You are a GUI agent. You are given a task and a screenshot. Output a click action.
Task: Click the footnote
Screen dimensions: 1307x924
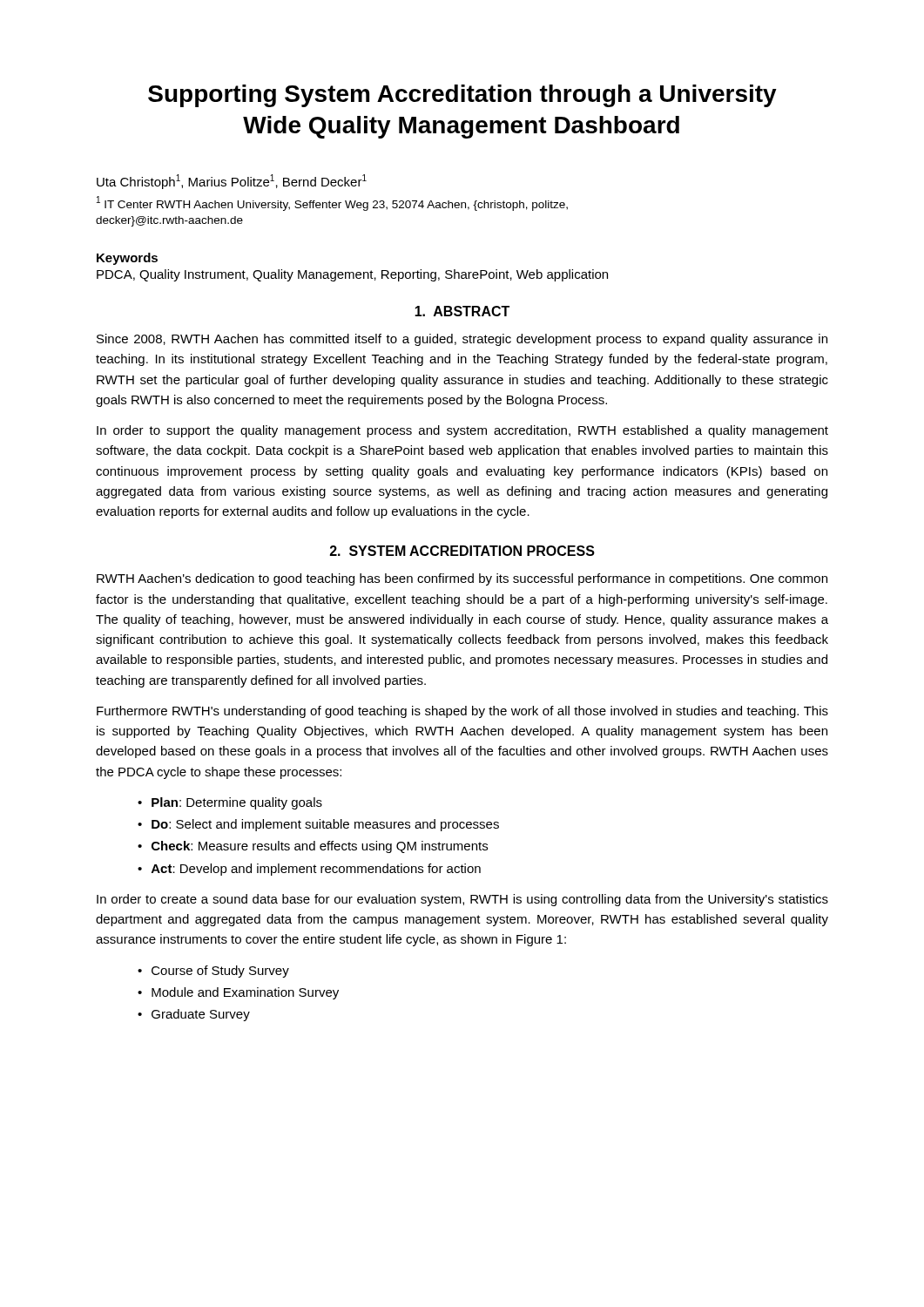click(332, 211)
